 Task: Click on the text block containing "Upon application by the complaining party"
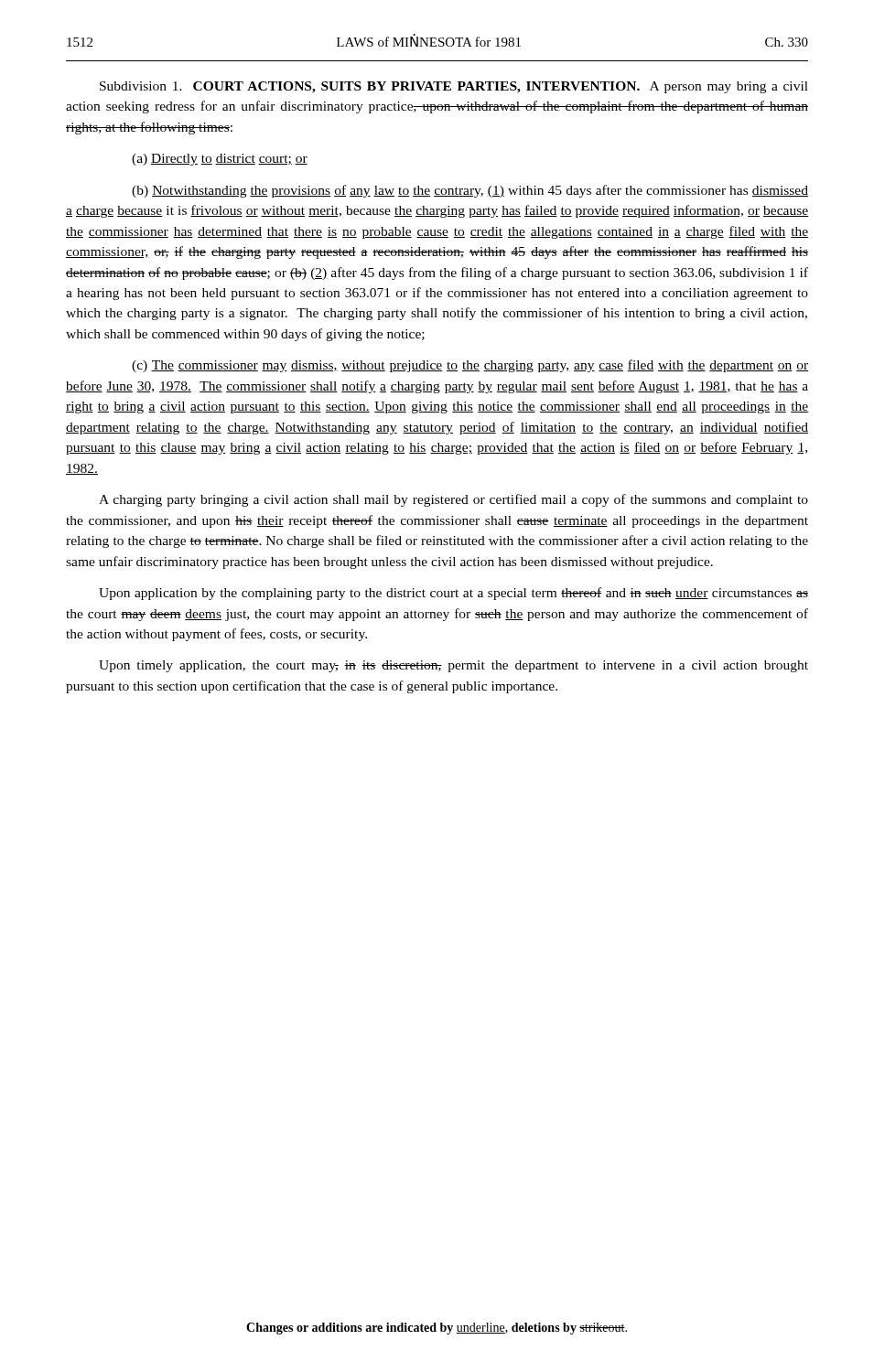437,613
